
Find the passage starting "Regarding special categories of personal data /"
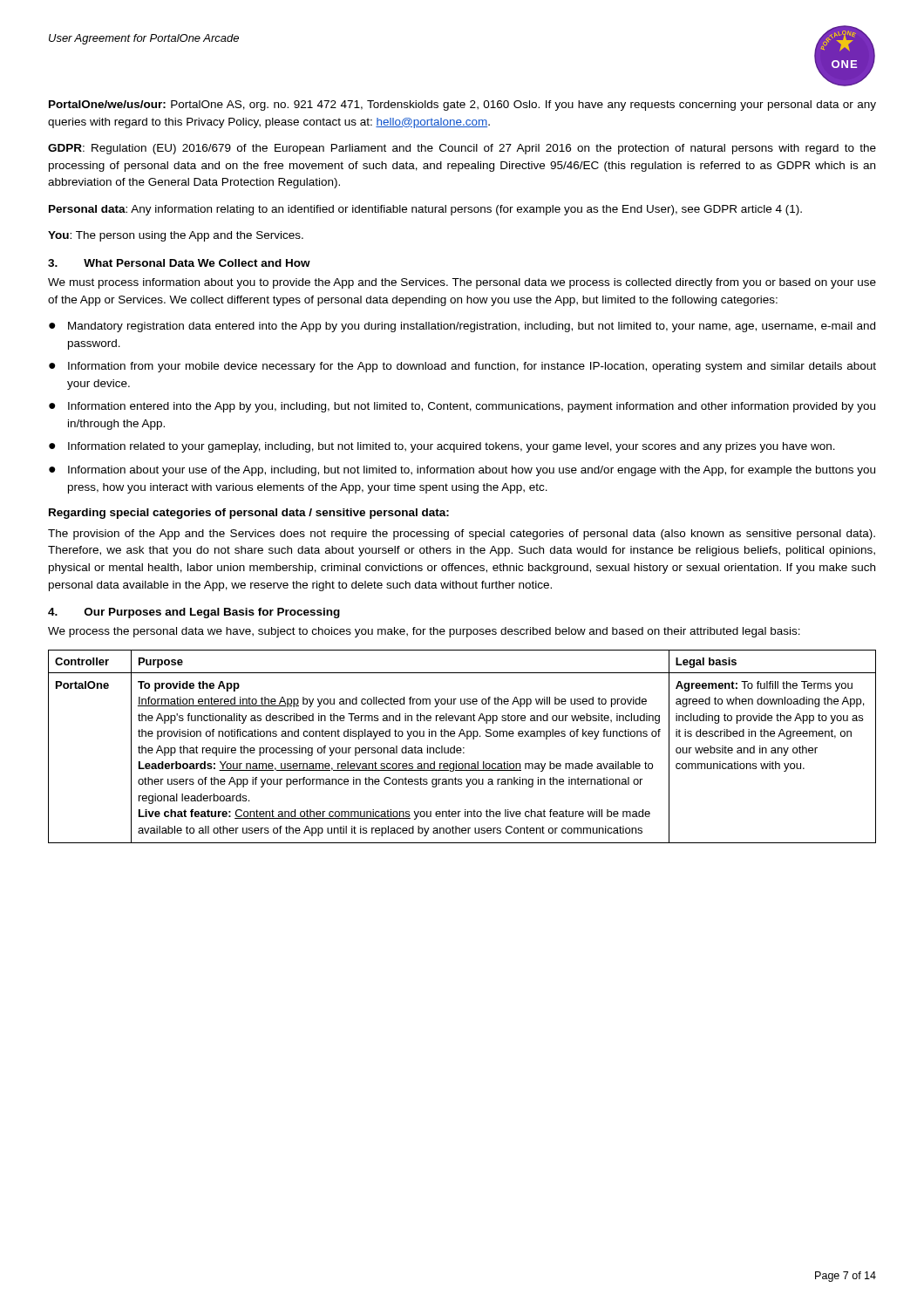coord(249,513)
